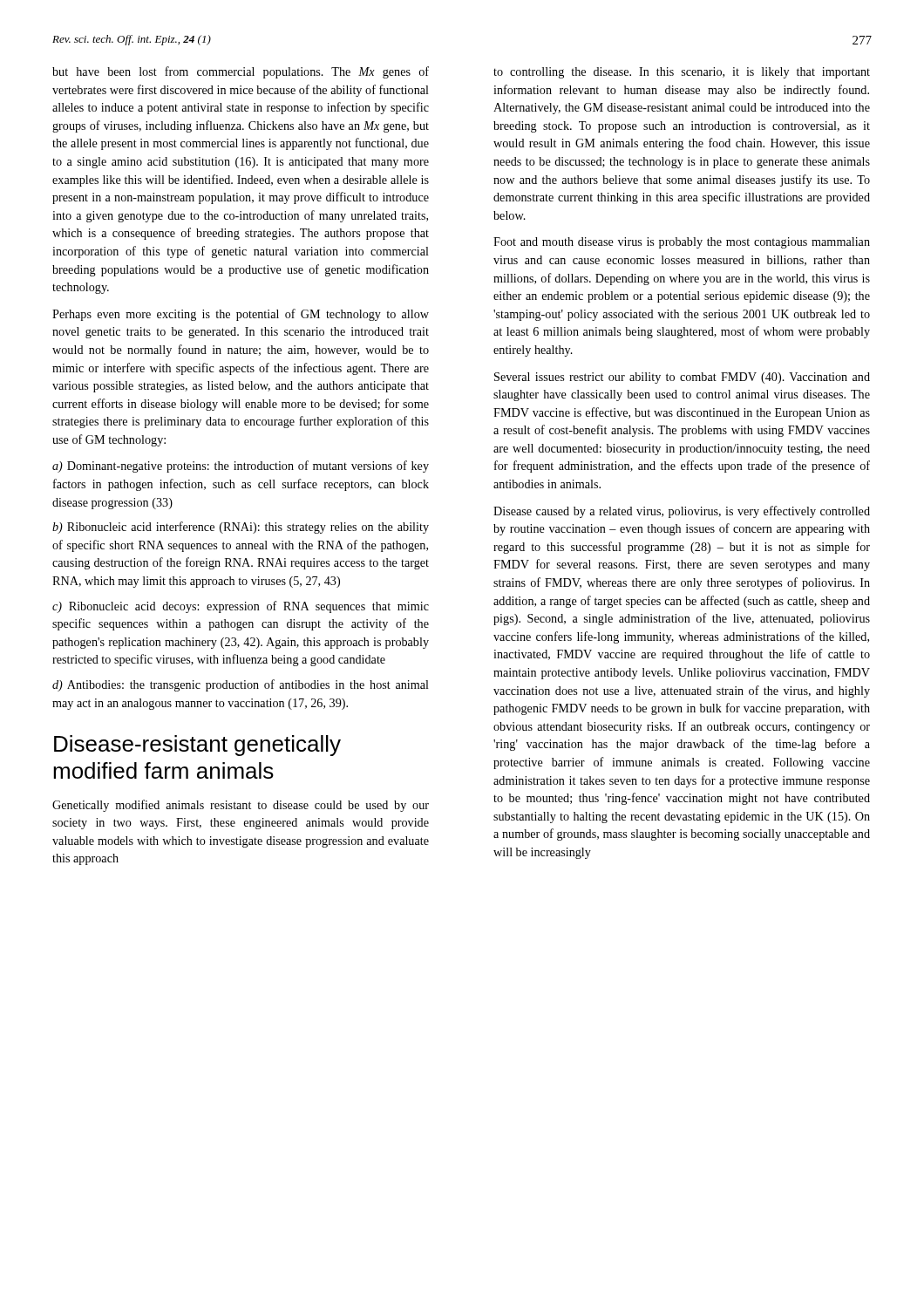
Task: Click on the list item that reads "c) Ribonucleic acid decoys: expression"
Action: click(241, 633)
